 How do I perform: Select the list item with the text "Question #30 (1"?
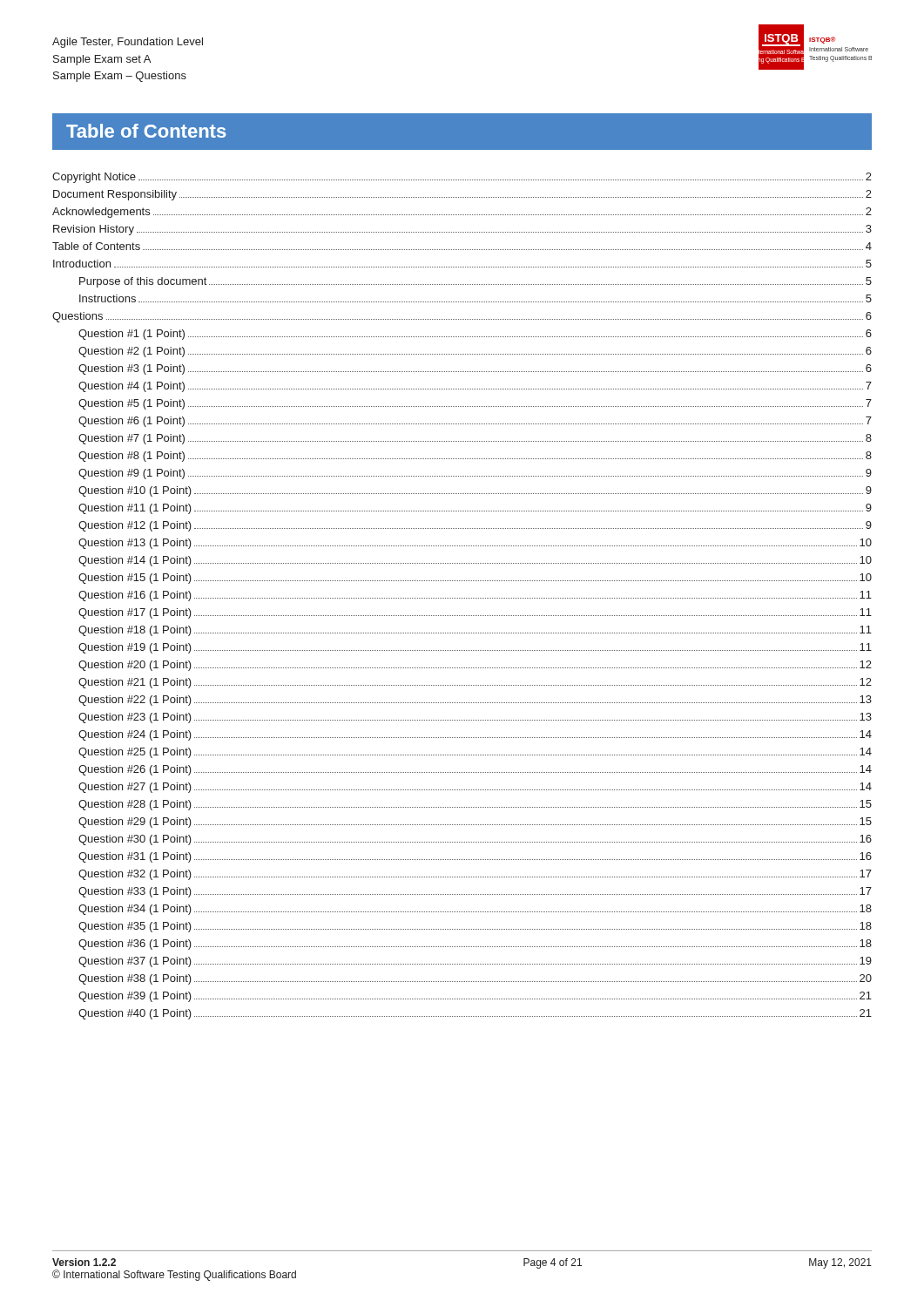[475, 839]
